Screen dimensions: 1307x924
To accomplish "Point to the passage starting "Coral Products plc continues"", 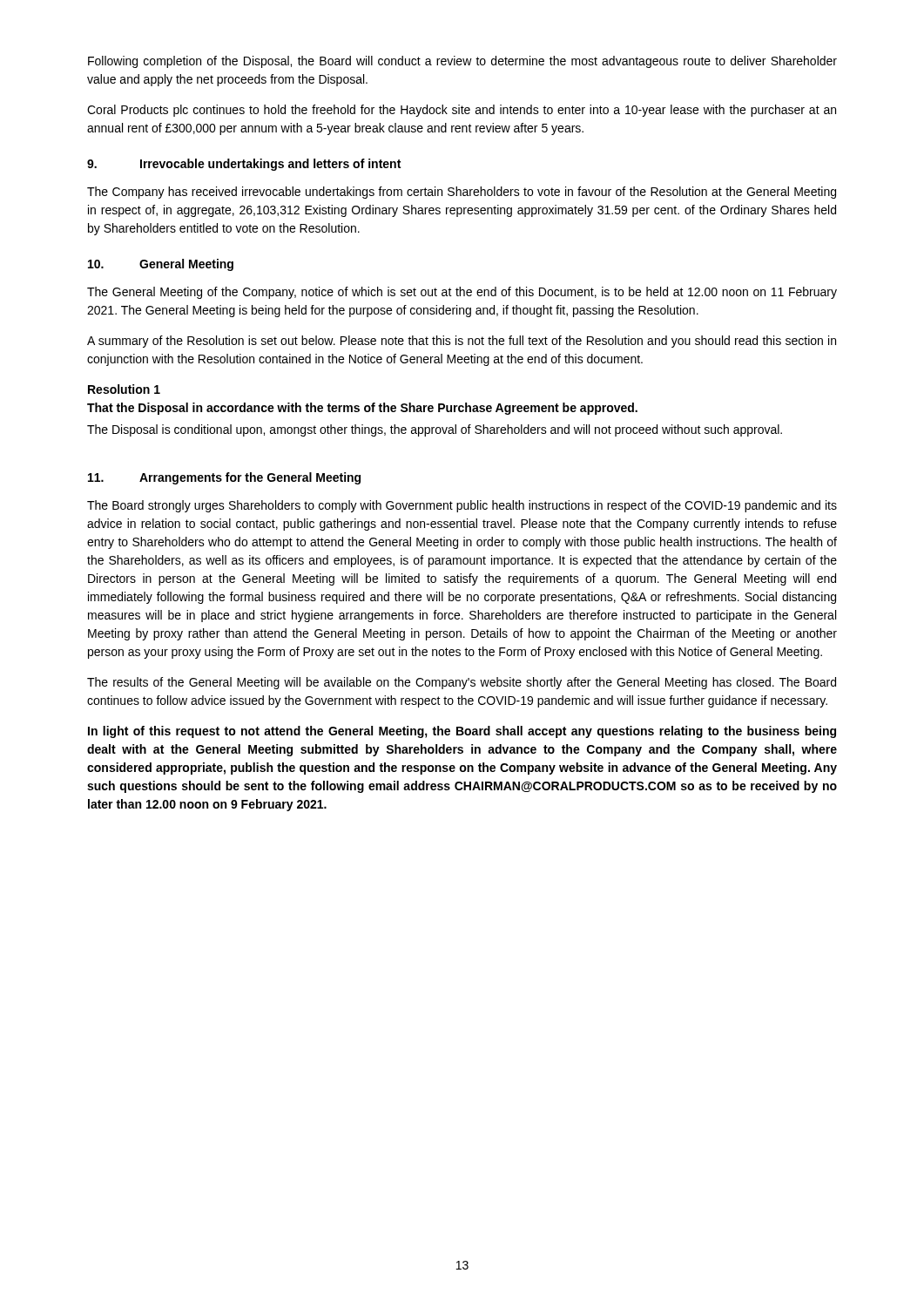I will 462,119.
